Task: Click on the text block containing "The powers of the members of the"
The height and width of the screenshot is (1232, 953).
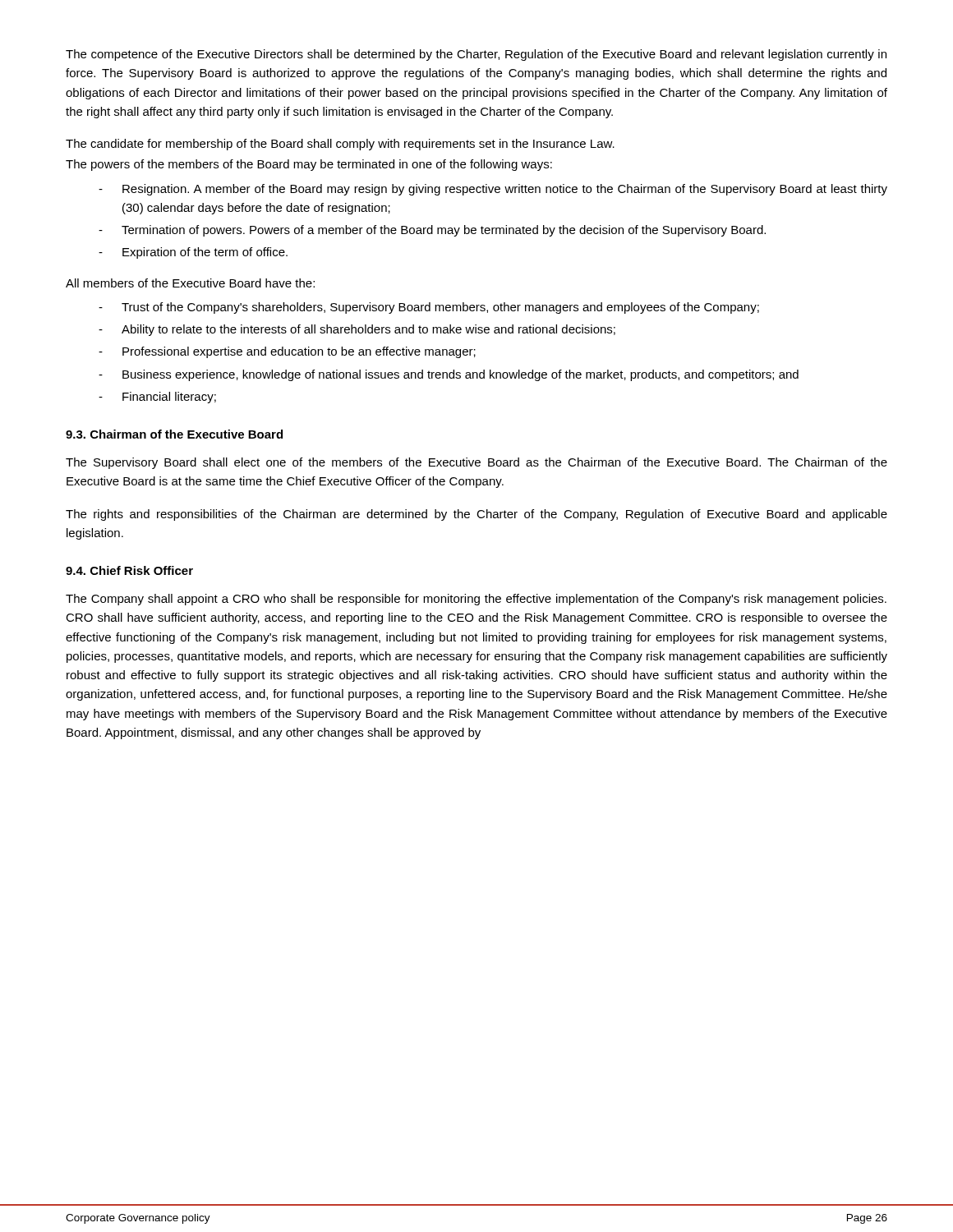Action: pyautogui.click(x=309, y=164)
